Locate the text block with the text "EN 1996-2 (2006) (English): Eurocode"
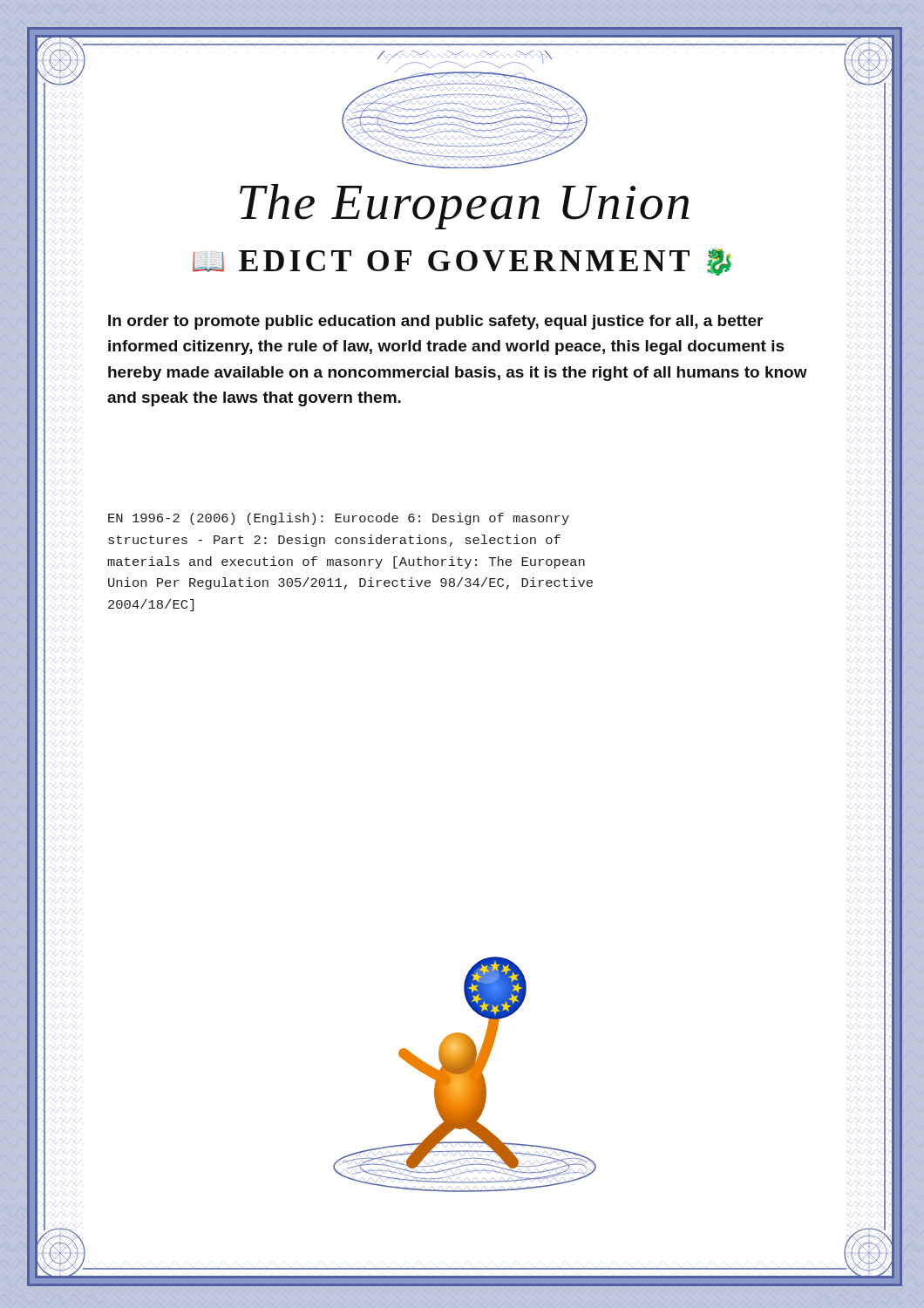This screenshot has width=924, height=1308. point(350,562)
